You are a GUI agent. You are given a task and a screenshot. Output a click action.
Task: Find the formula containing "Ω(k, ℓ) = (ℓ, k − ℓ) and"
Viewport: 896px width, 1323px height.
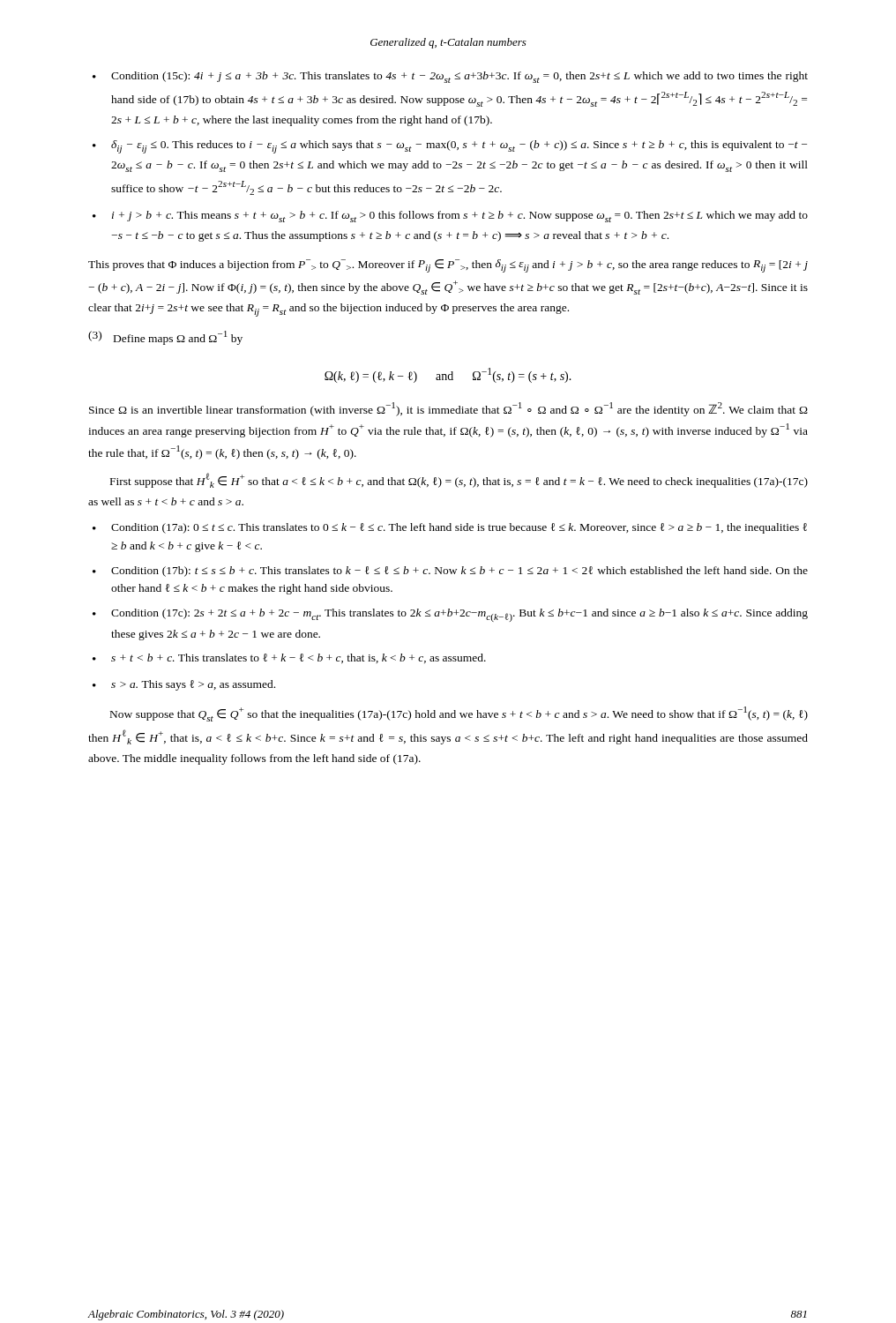coord(448,374)
